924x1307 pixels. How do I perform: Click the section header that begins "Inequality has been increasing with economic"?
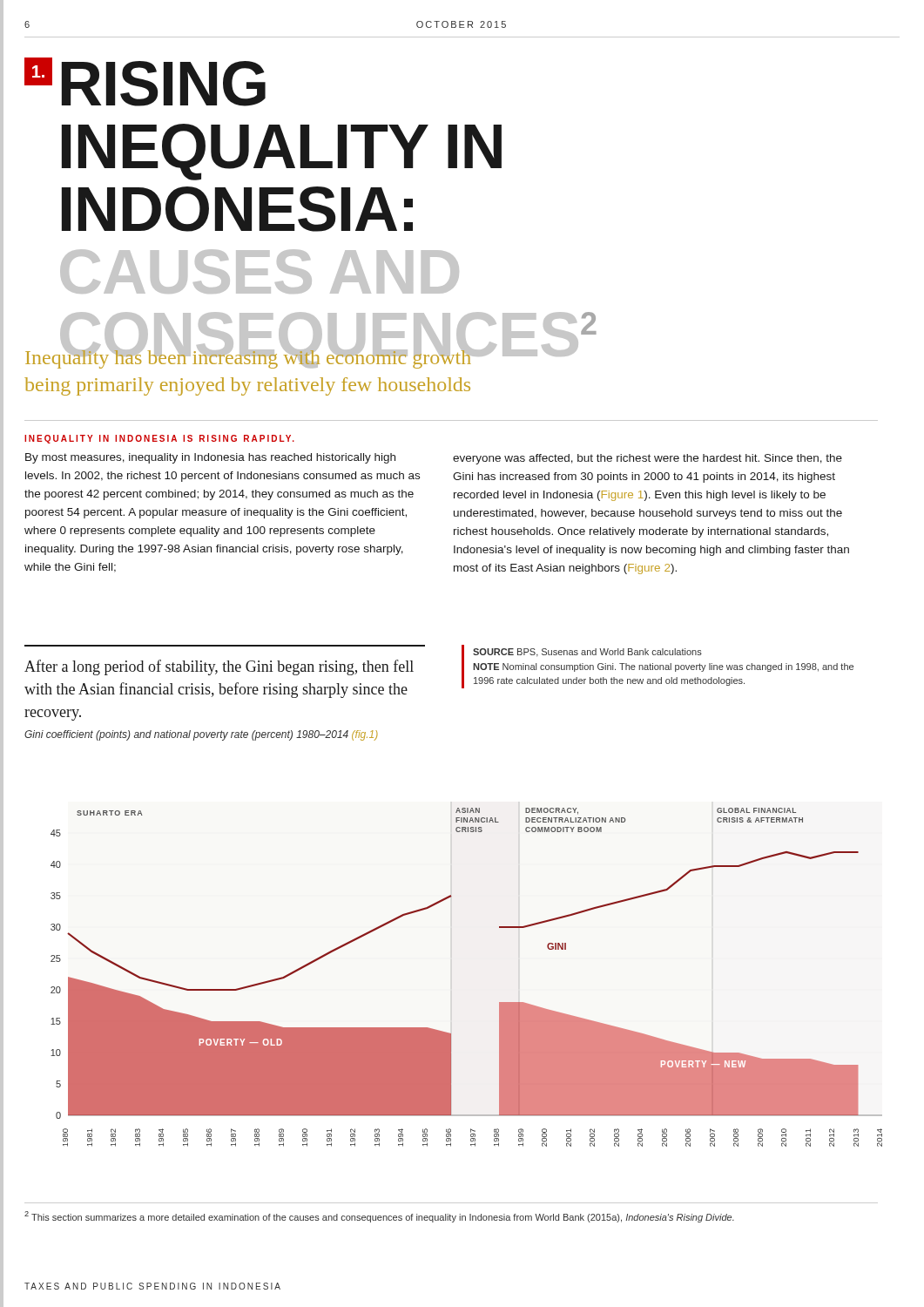[x=451, y=371]
